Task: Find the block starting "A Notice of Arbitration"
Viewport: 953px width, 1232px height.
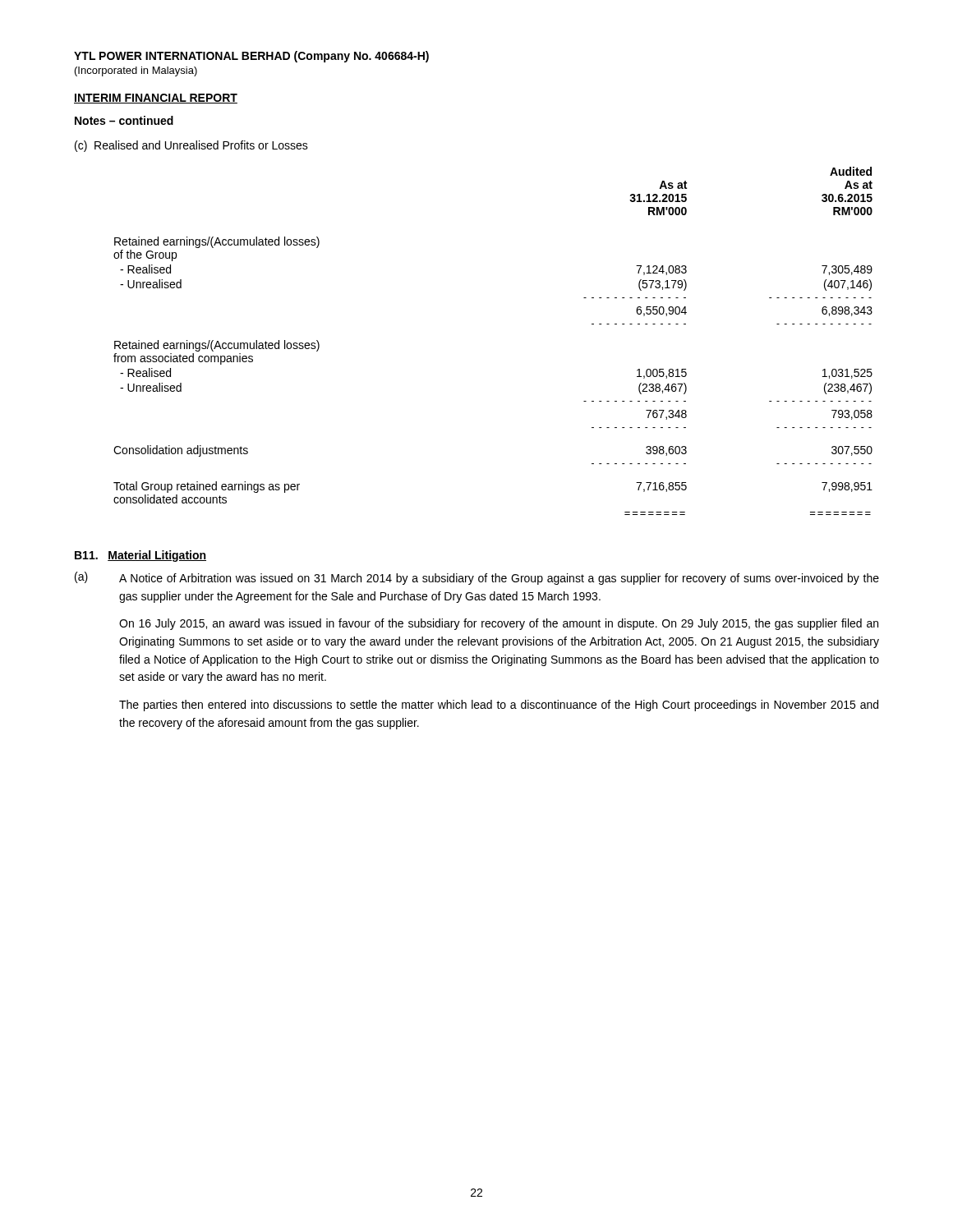Action: point(499,587)
